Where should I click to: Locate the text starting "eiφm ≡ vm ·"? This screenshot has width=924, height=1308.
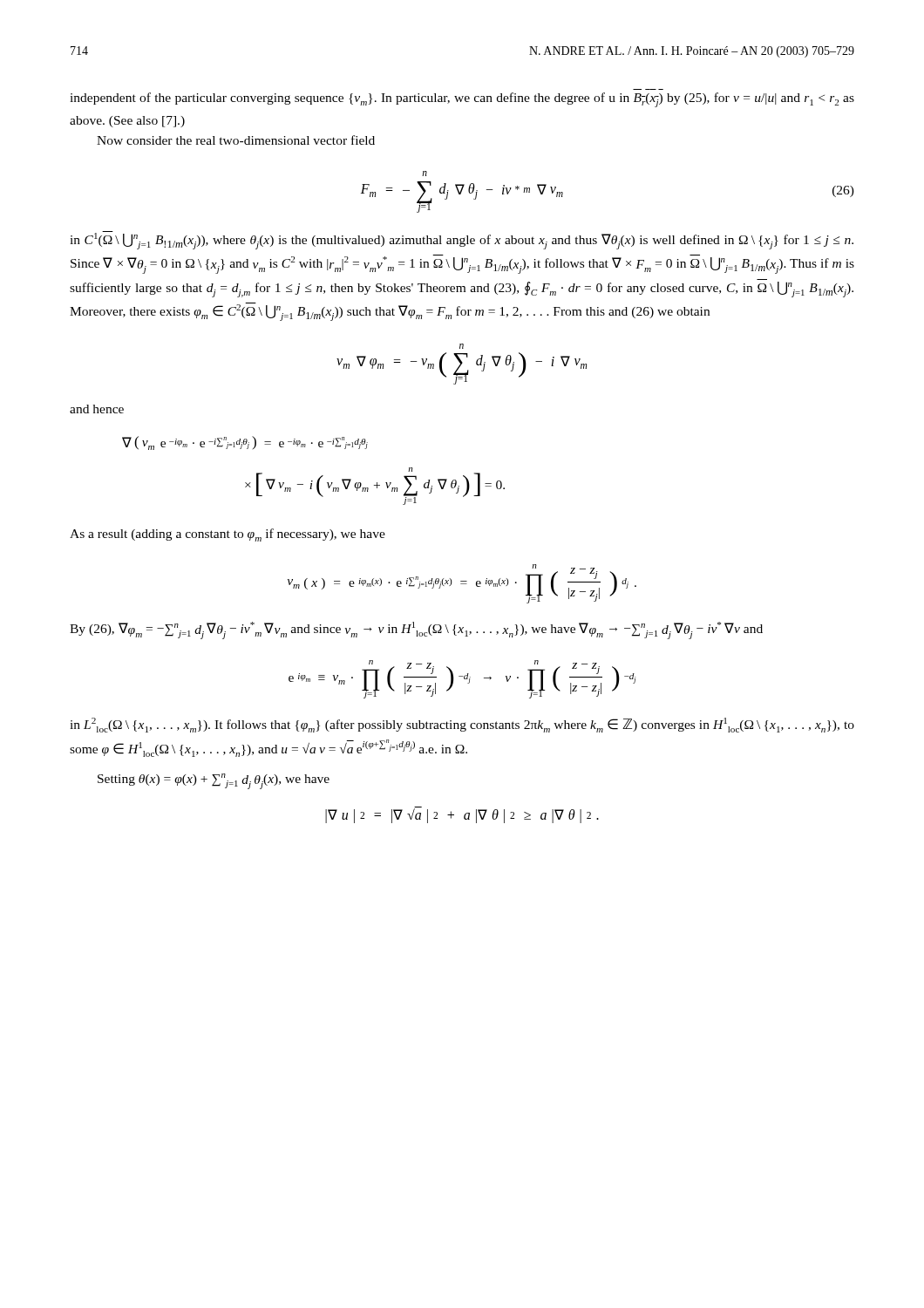462,677
